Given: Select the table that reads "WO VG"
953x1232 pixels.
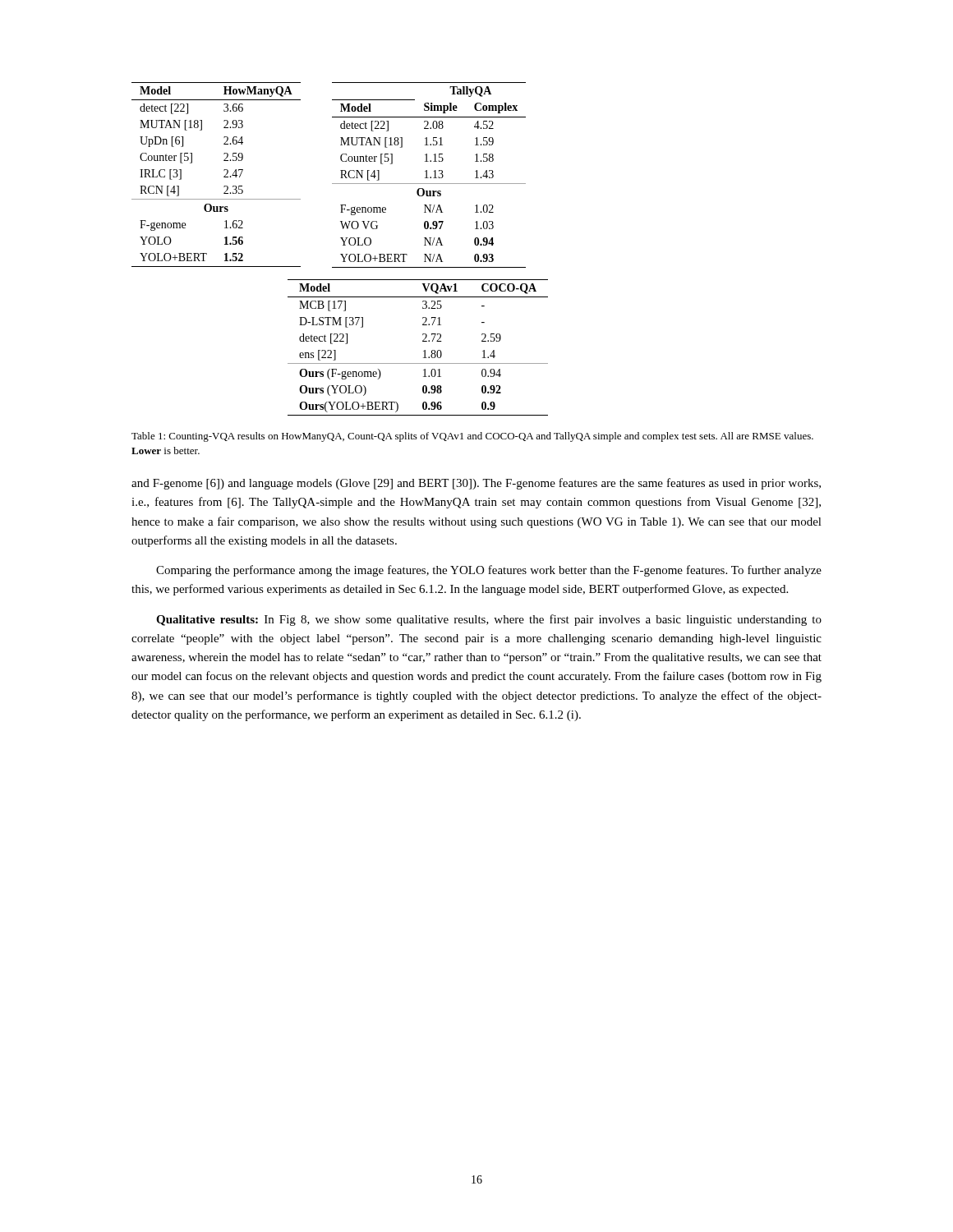Looking at the screenshot, I should (429, 175).
